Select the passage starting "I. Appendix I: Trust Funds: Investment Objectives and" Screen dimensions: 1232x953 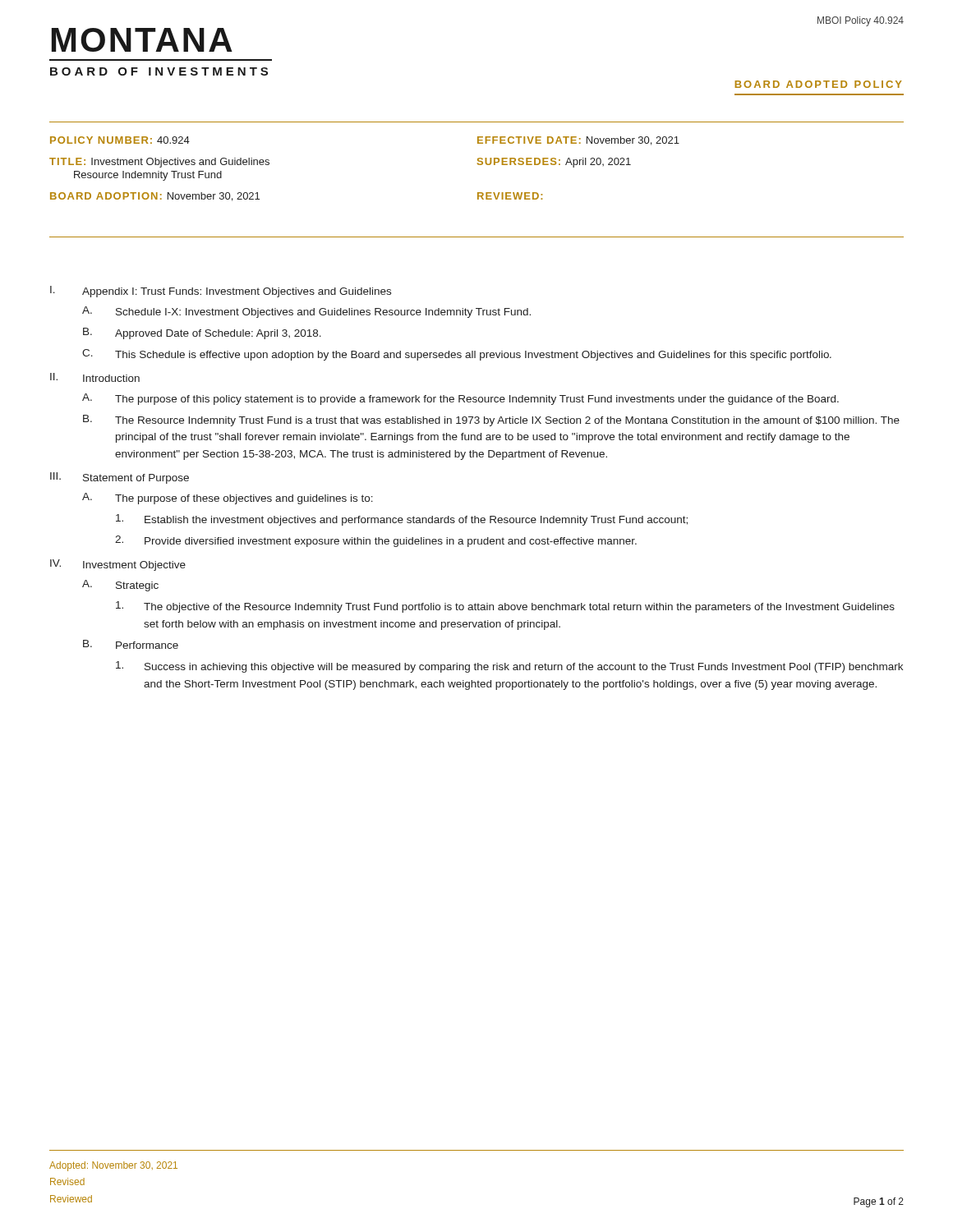click(221, 292)
